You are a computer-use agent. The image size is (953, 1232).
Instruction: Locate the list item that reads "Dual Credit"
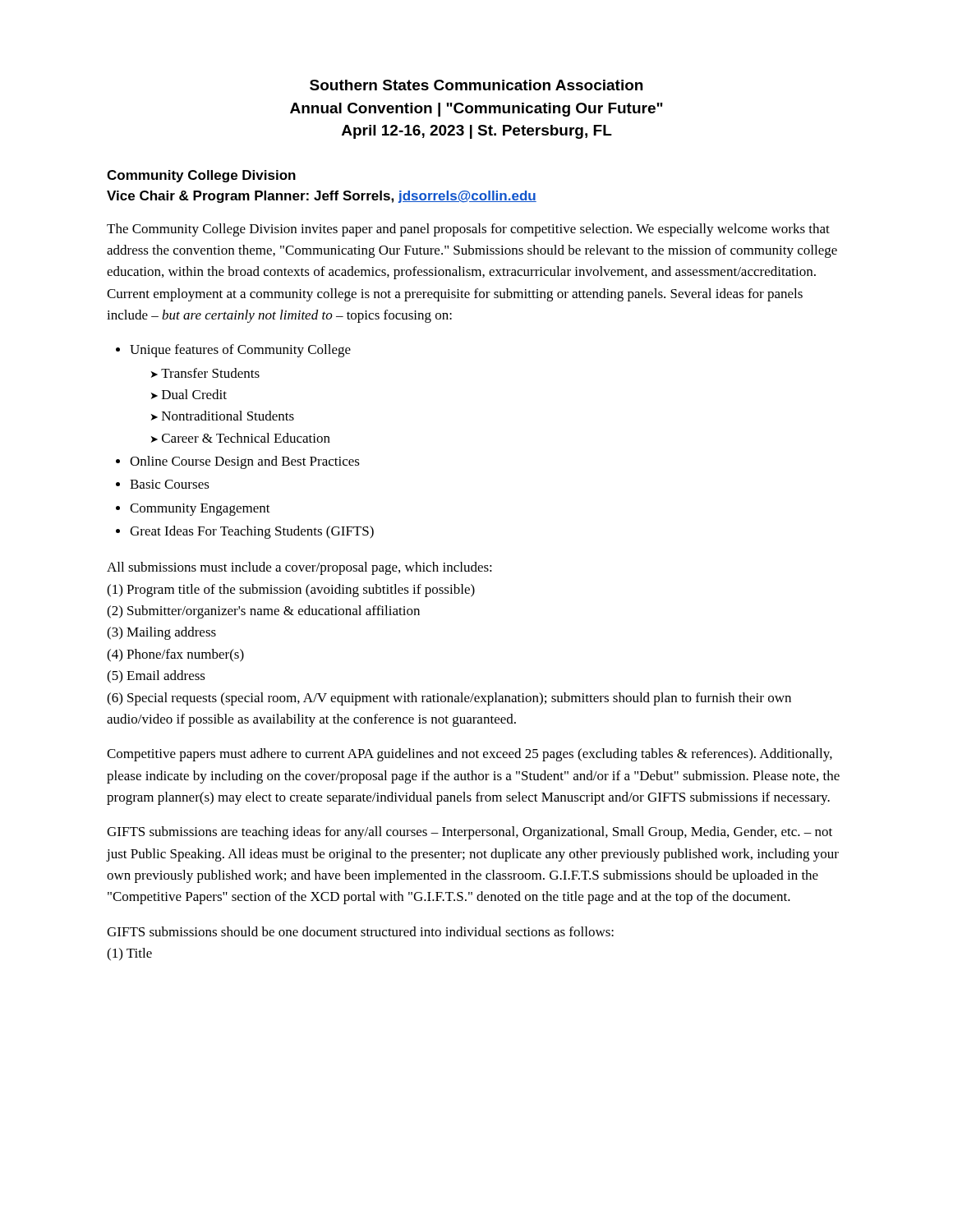point(194,395)
